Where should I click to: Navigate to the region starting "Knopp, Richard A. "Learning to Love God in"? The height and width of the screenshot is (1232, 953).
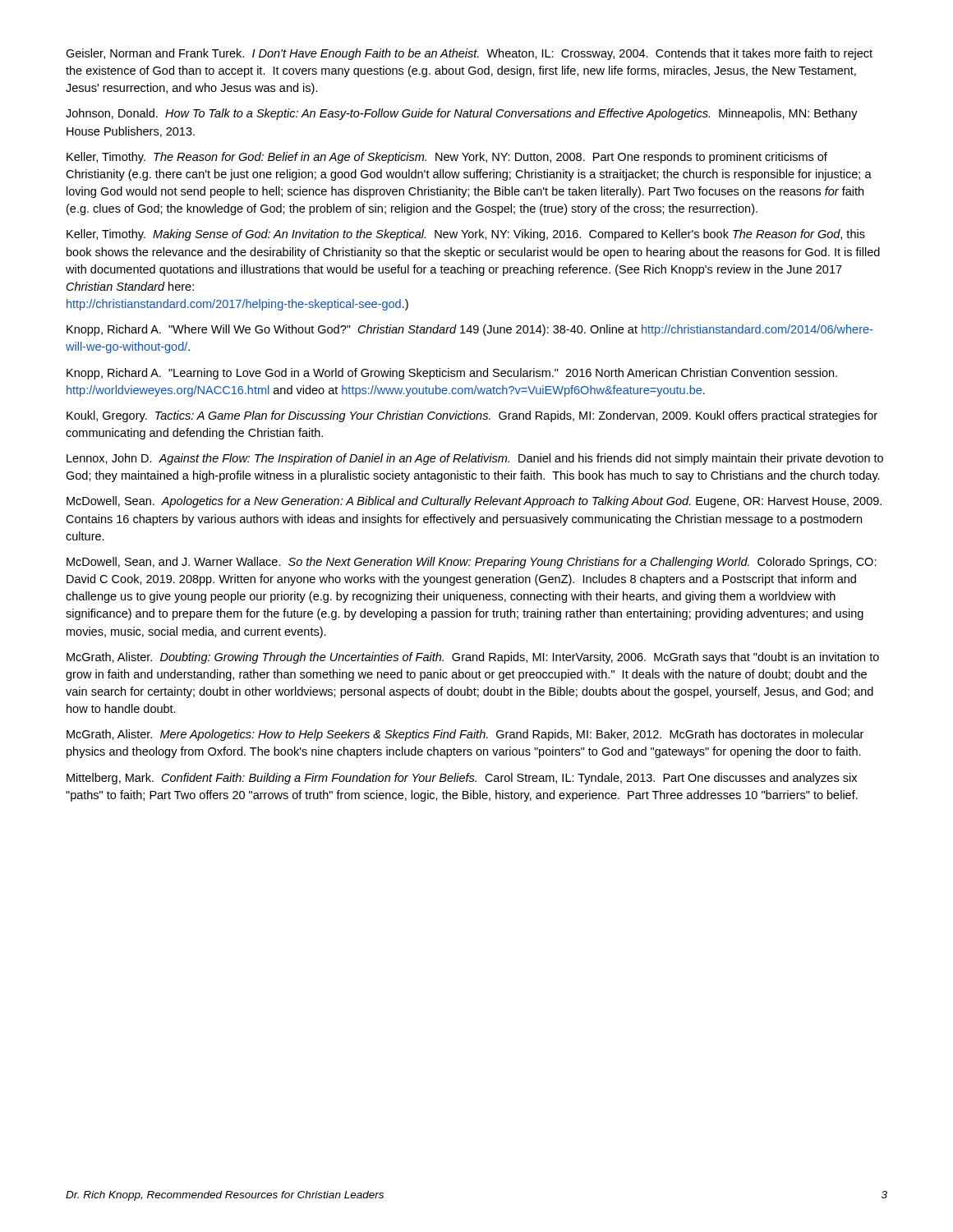pos(476,382)
